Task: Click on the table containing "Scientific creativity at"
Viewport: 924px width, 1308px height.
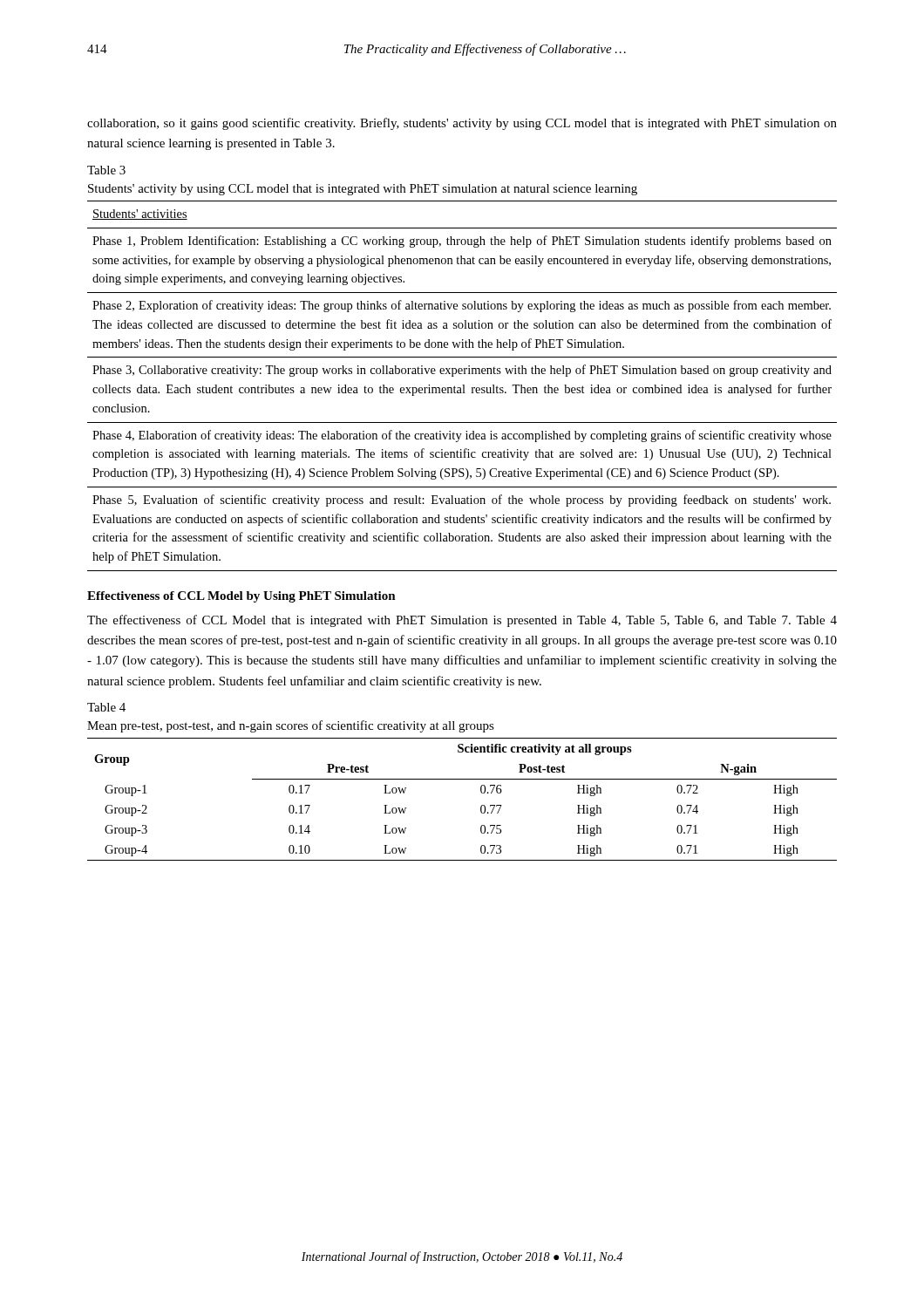Action: click(x=462, y=799)
